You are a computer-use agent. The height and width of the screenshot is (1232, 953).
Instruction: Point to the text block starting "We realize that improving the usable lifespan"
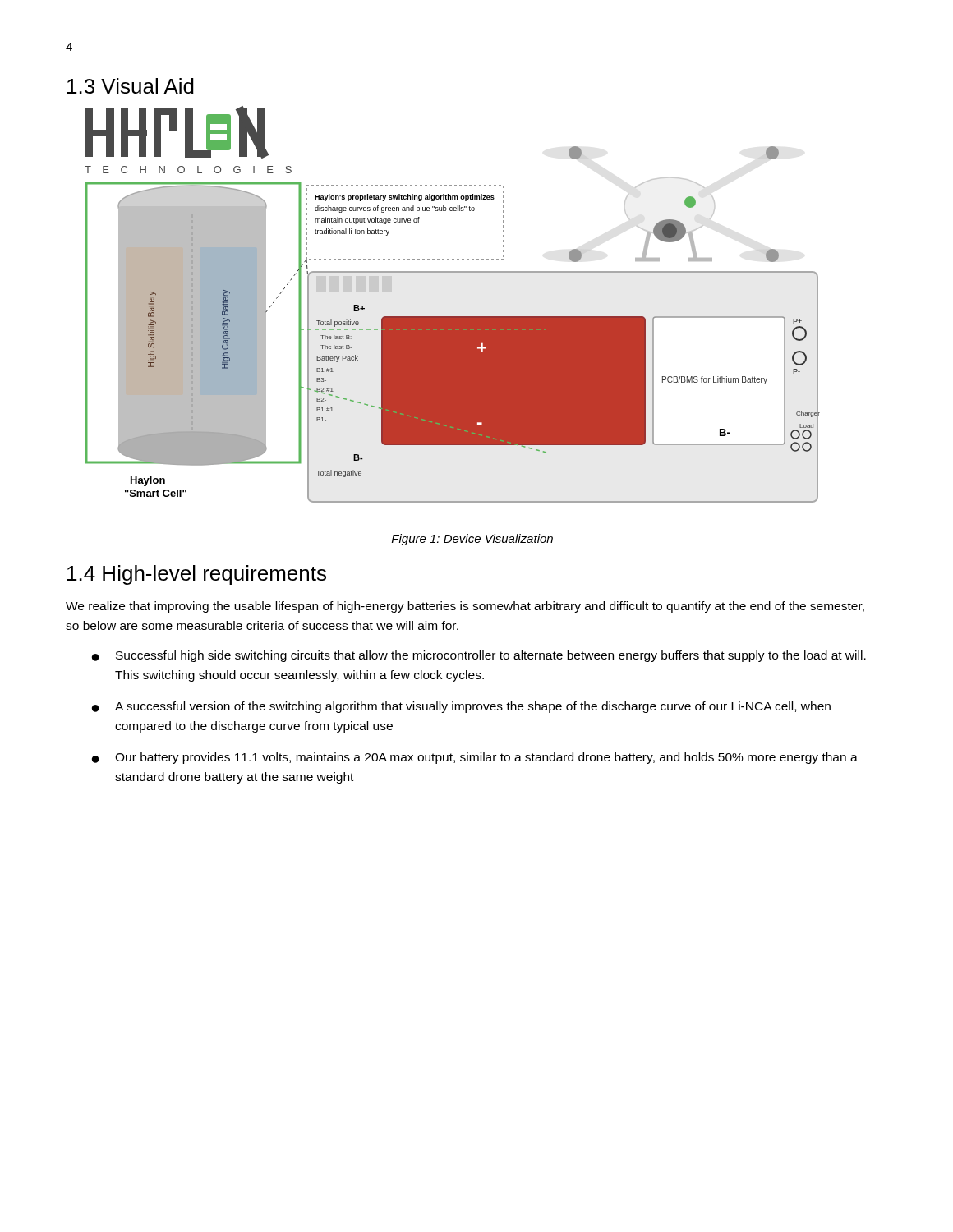click(472, 616)
